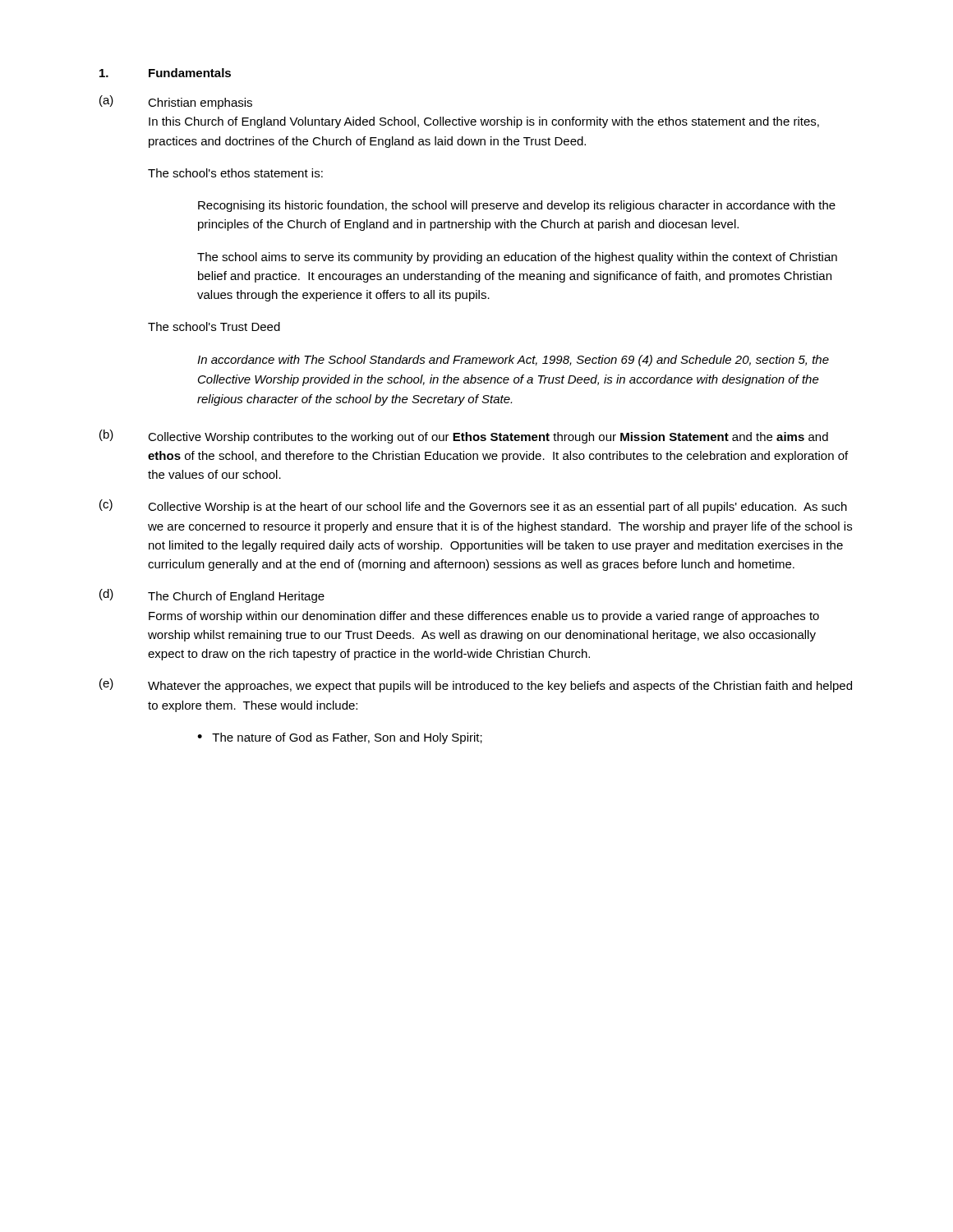Click on the text block containing "In accordance with The School Standards and Framework"
Screen dimensions: 1232x953
point(513,379)
